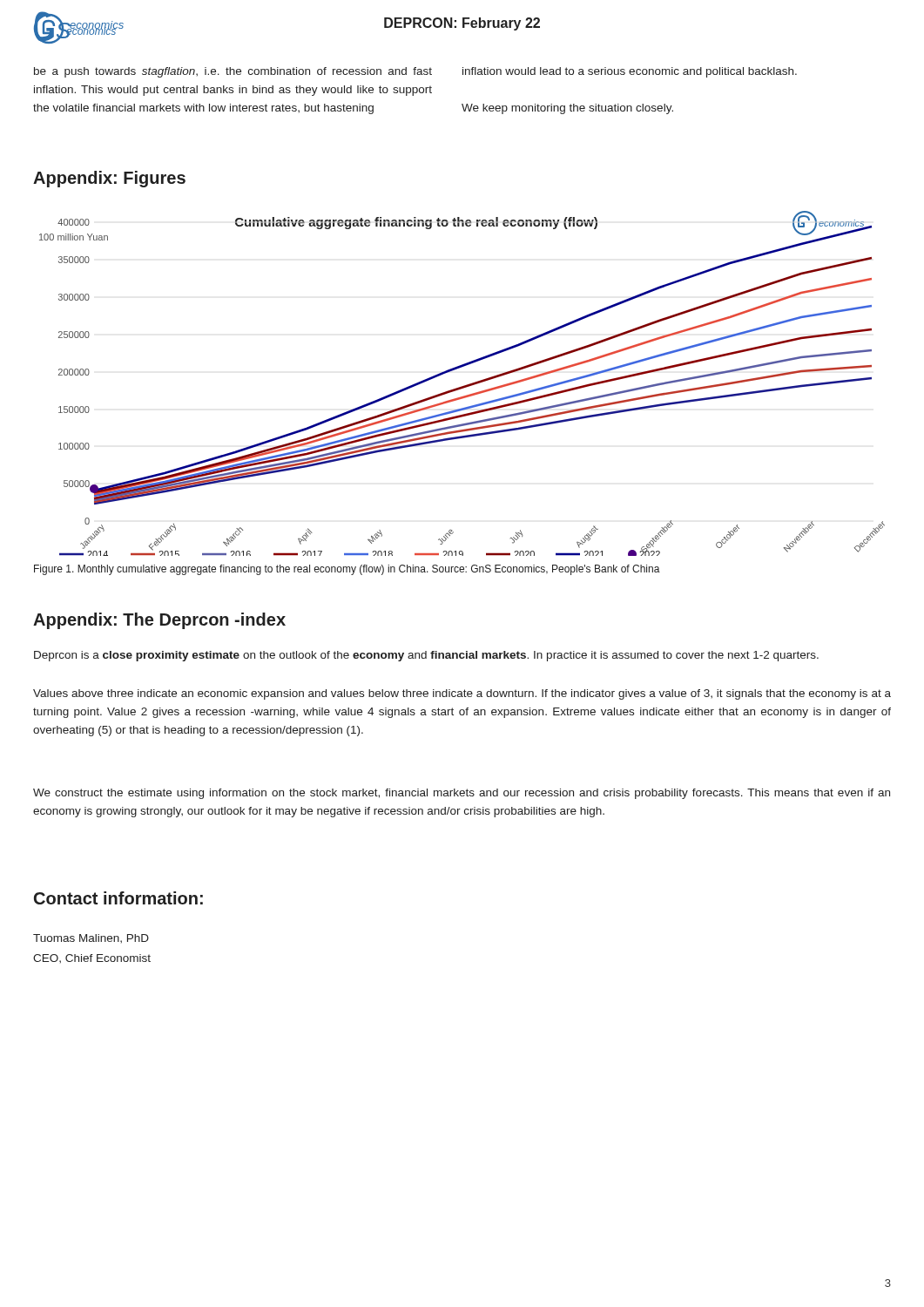Select the text block containing "Tuomas Malinen, PhD"

(92, 948)
